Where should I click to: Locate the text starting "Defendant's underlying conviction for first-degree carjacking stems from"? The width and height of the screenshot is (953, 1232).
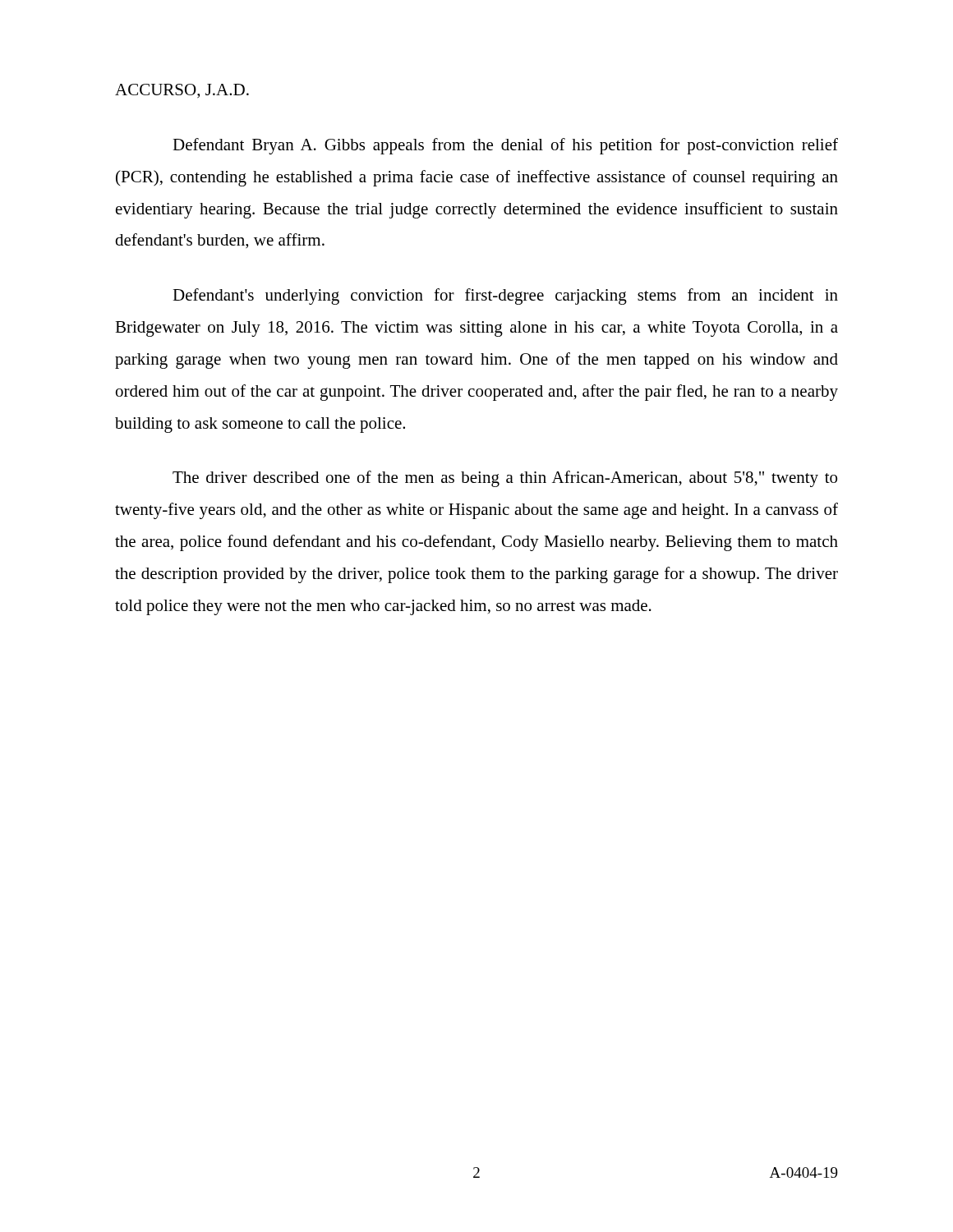pos(476,359)
